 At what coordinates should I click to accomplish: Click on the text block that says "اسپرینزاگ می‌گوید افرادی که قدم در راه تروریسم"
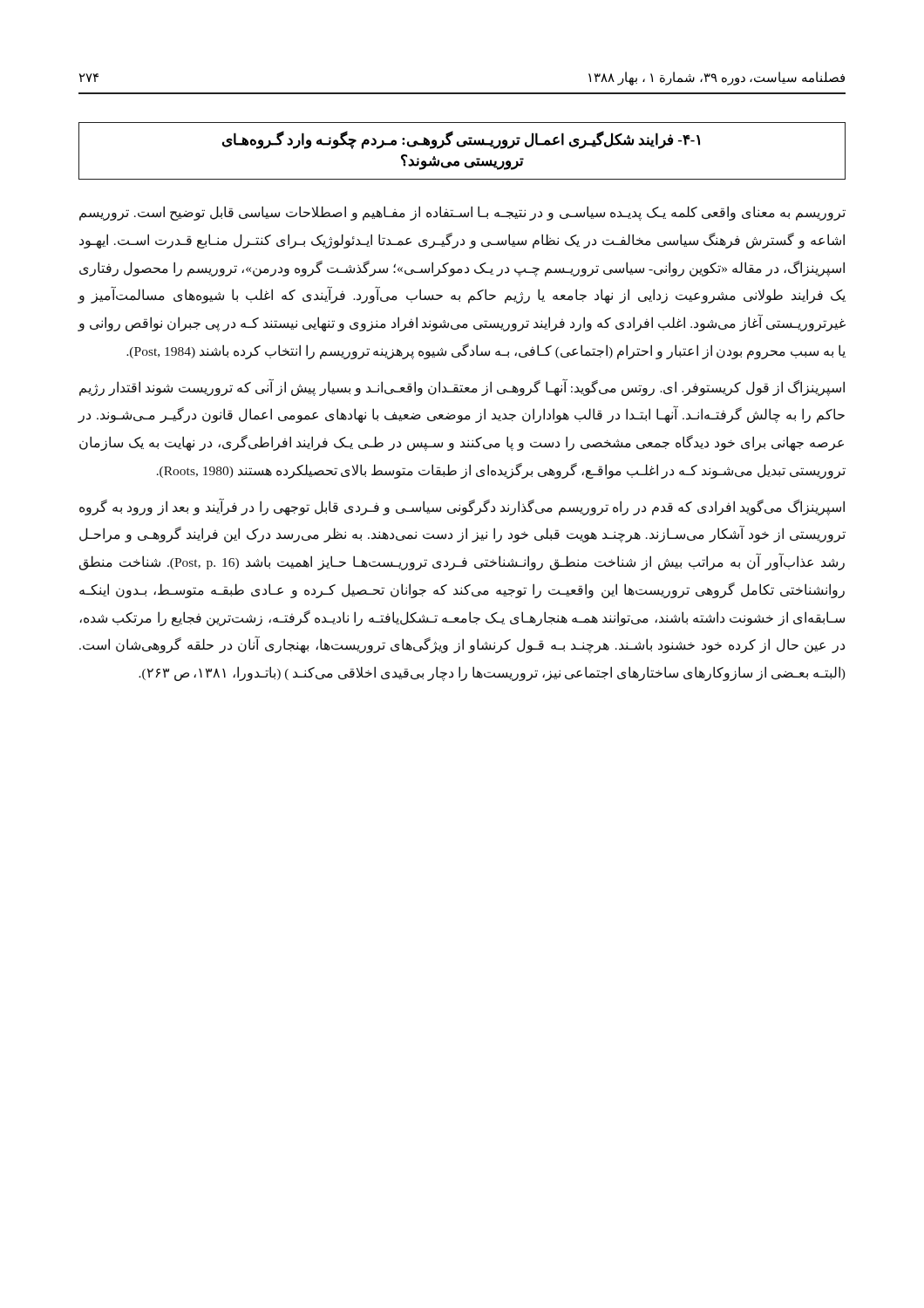[462, 590]
